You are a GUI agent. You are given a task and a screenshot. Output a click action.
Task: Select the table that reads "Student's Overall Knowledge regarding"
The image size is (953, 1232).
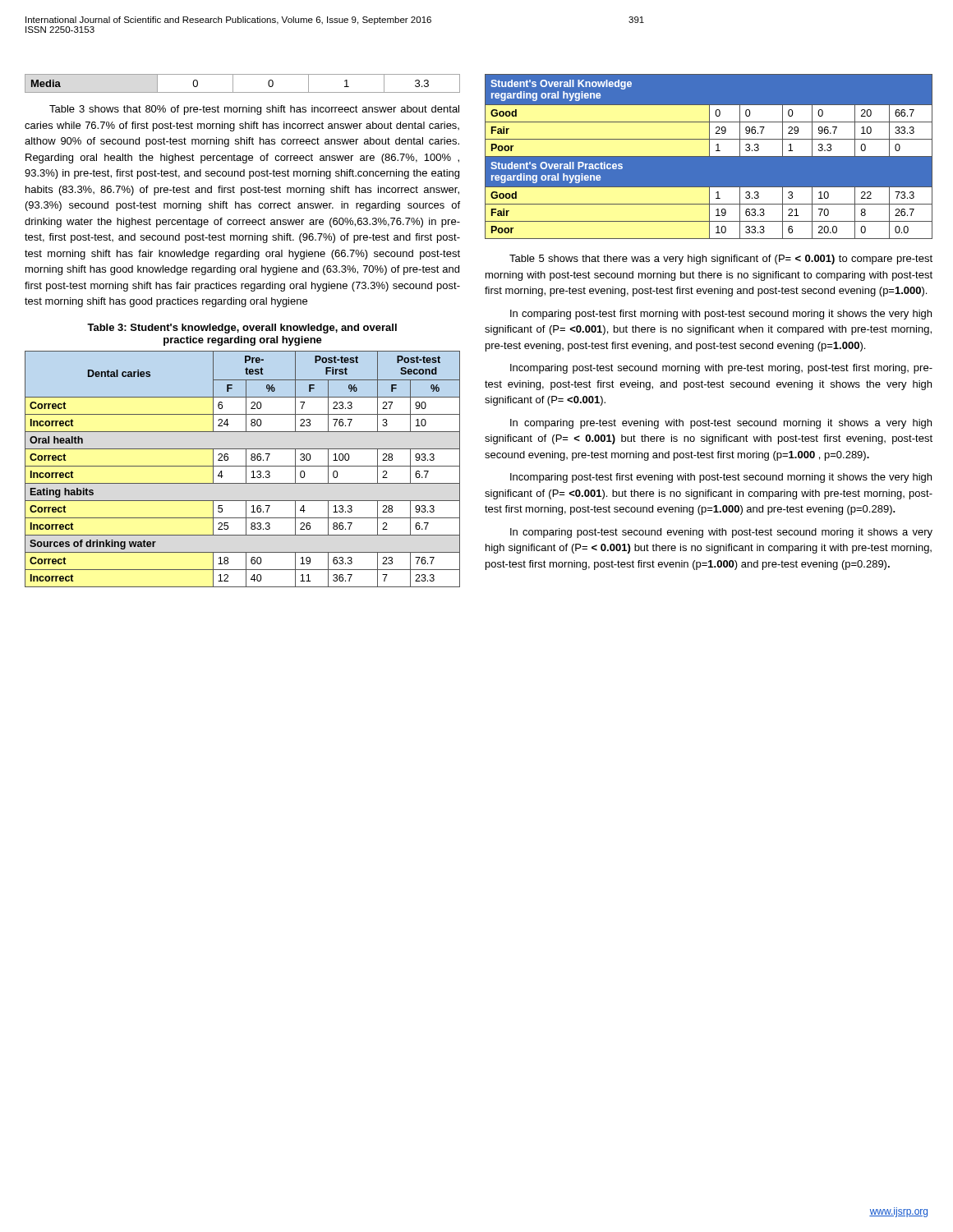(709, 156)
